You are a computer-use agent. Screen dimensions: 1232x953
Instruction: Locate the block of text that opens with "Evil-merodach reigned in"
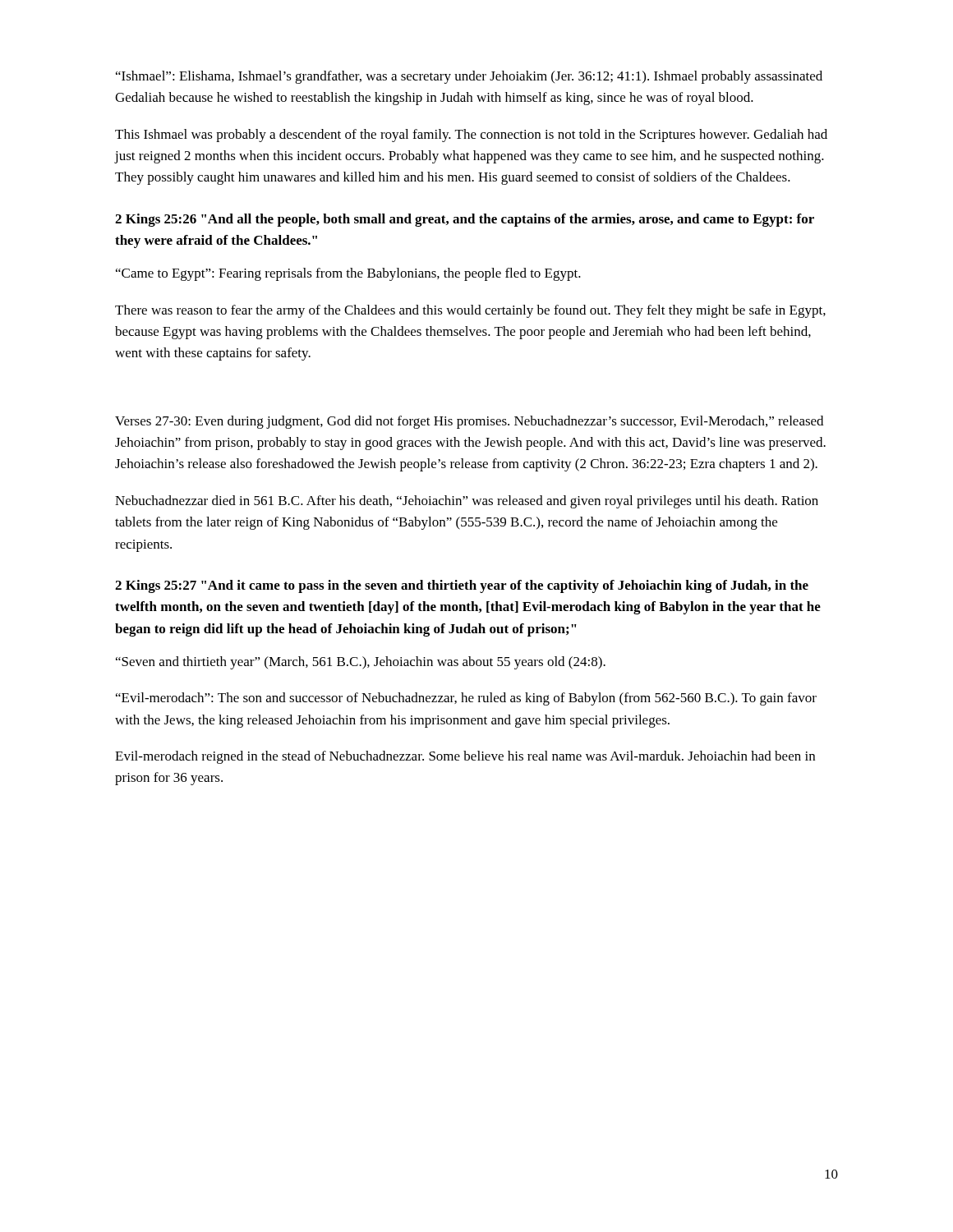[x=465, y=767]
